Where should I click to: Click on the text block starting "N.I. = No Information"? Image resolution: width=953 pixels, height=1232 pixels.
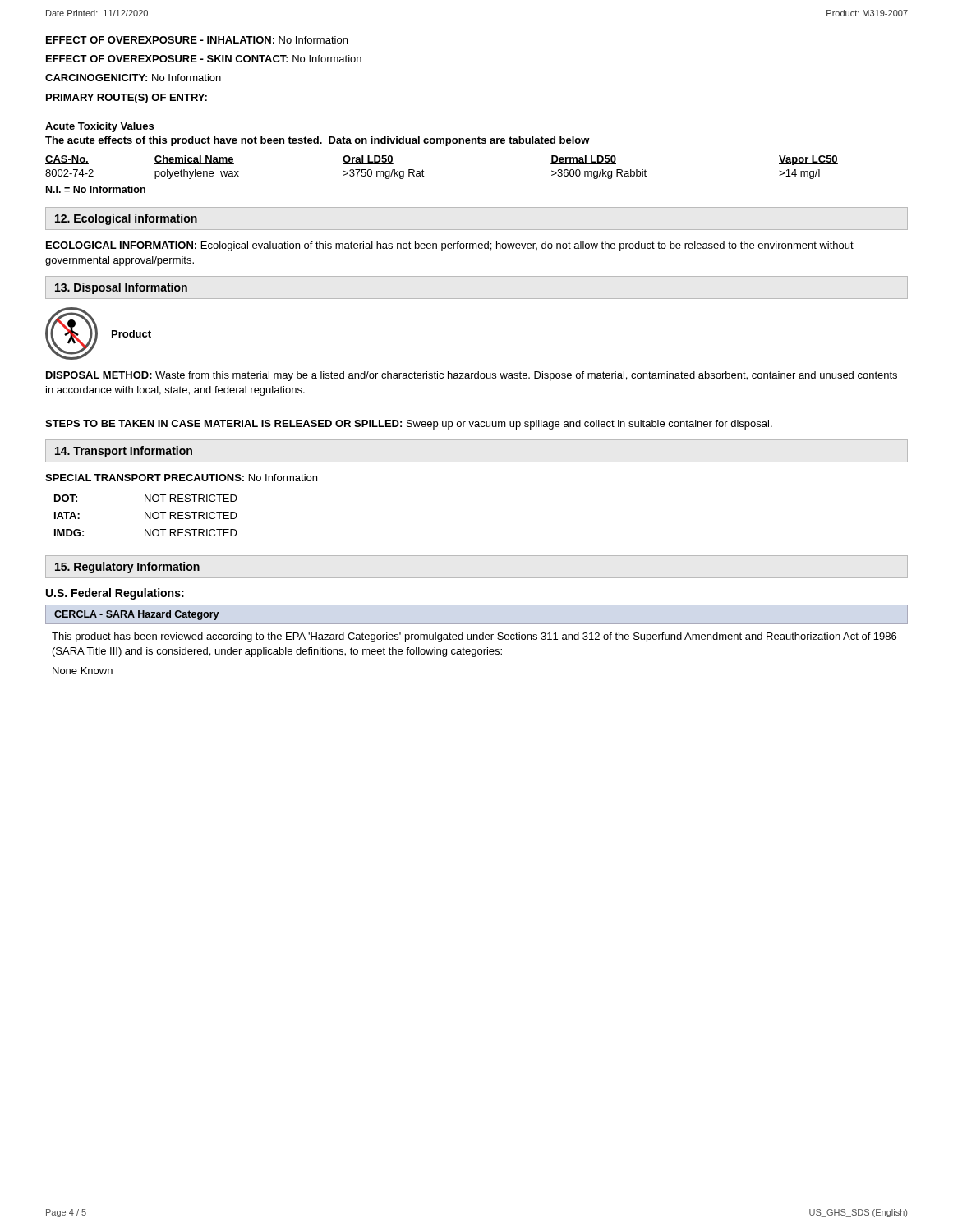pyautogui.click(x=96, y=190)
